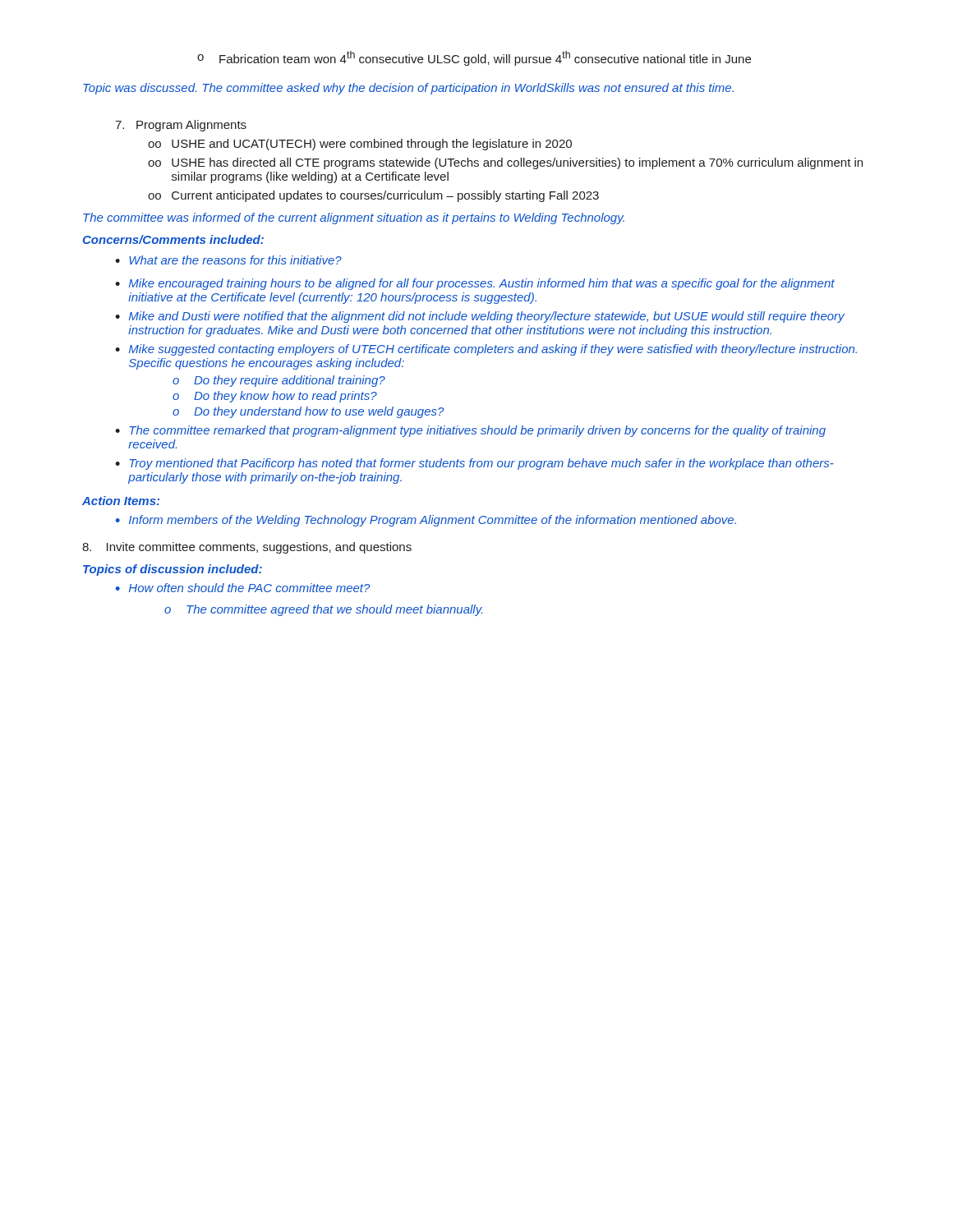Click on the list item that reads "• What are the"

pyautogui.click(x=228, y=262)
